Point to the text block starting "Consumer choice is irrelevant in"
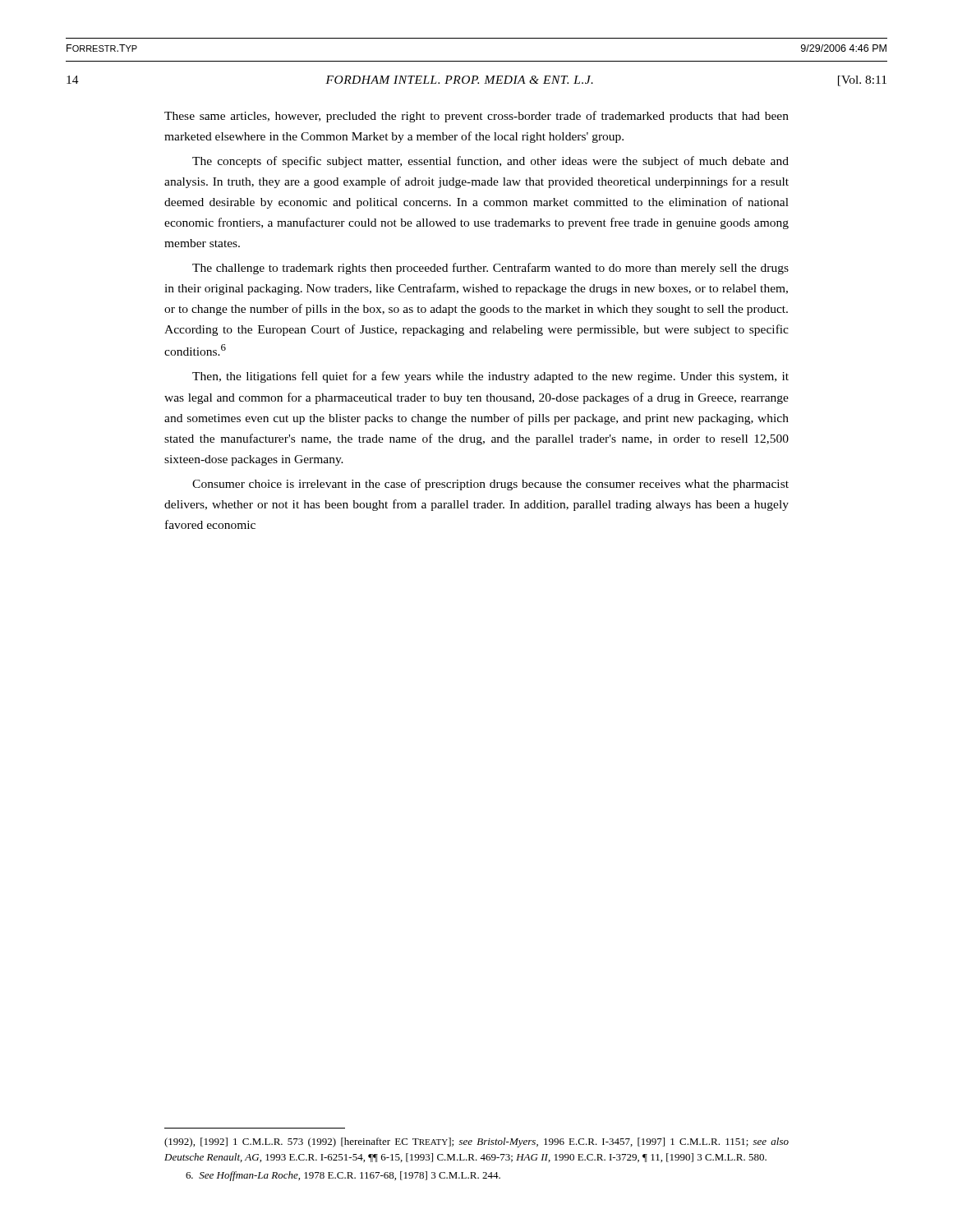Screen dimensions: 1232x953 coord(476,504)
